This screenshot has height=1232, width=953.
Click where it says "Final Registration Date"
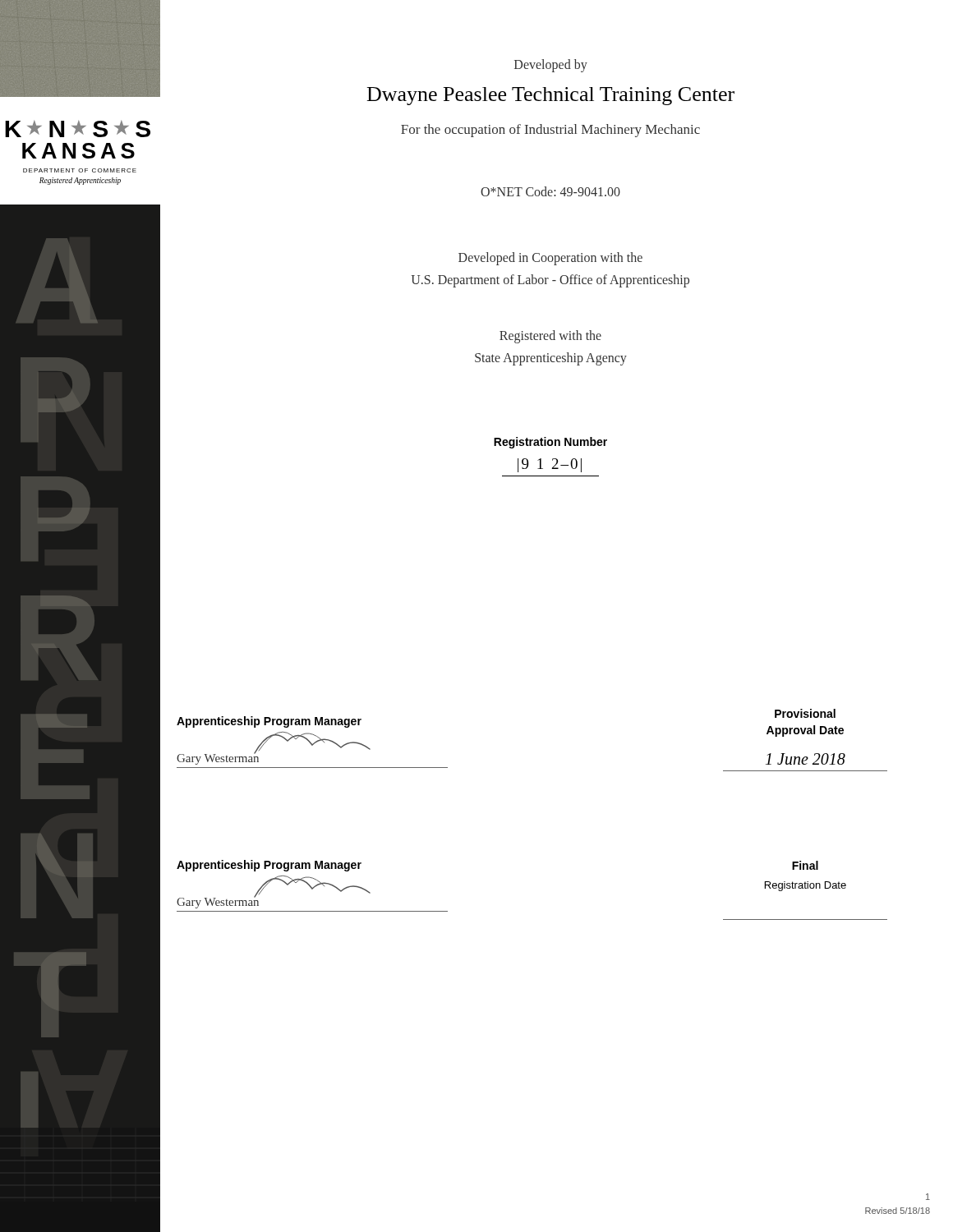pos(805,889)
